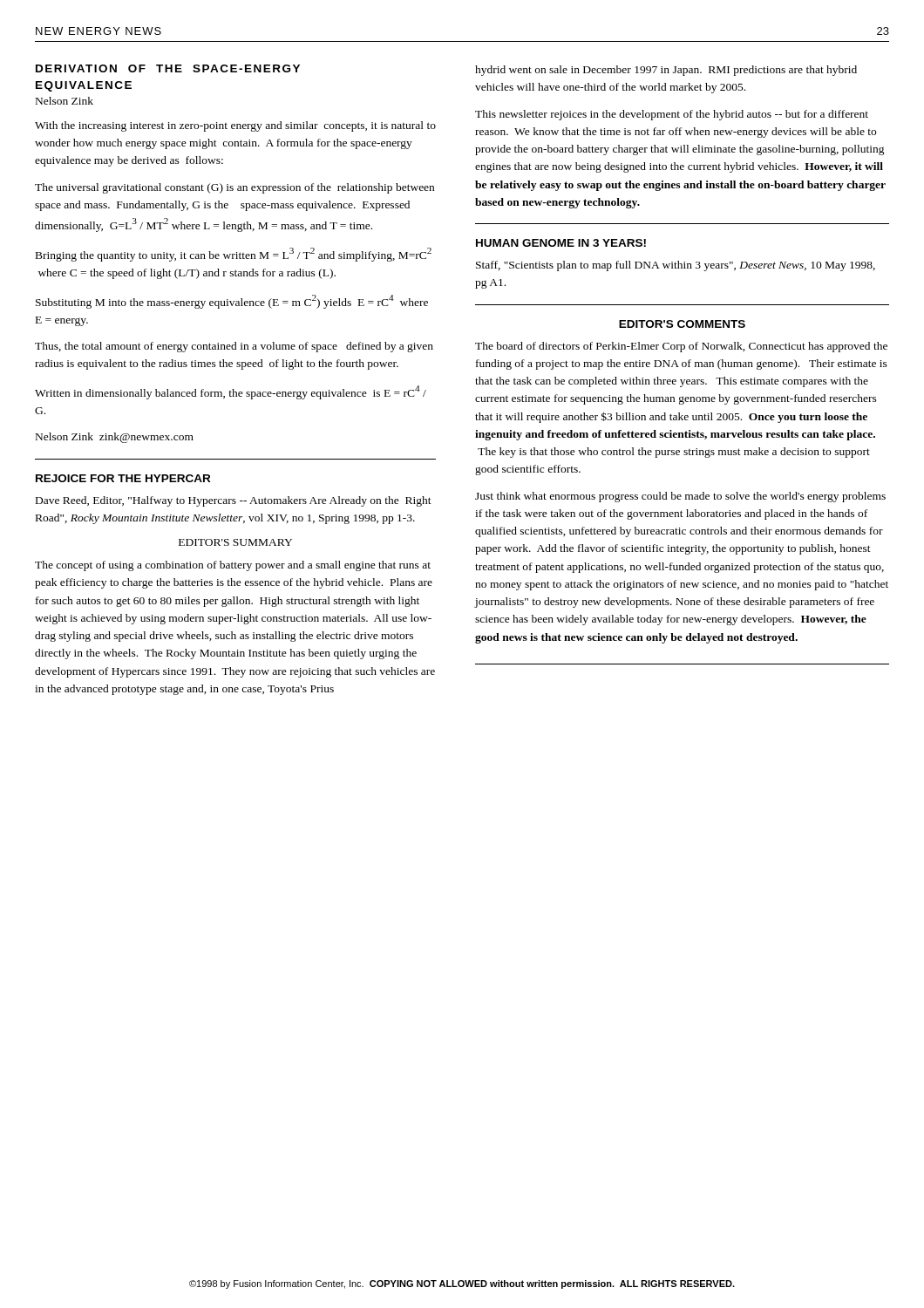Find the text block that reads "hydrid went on sale"

coord(666,78)
